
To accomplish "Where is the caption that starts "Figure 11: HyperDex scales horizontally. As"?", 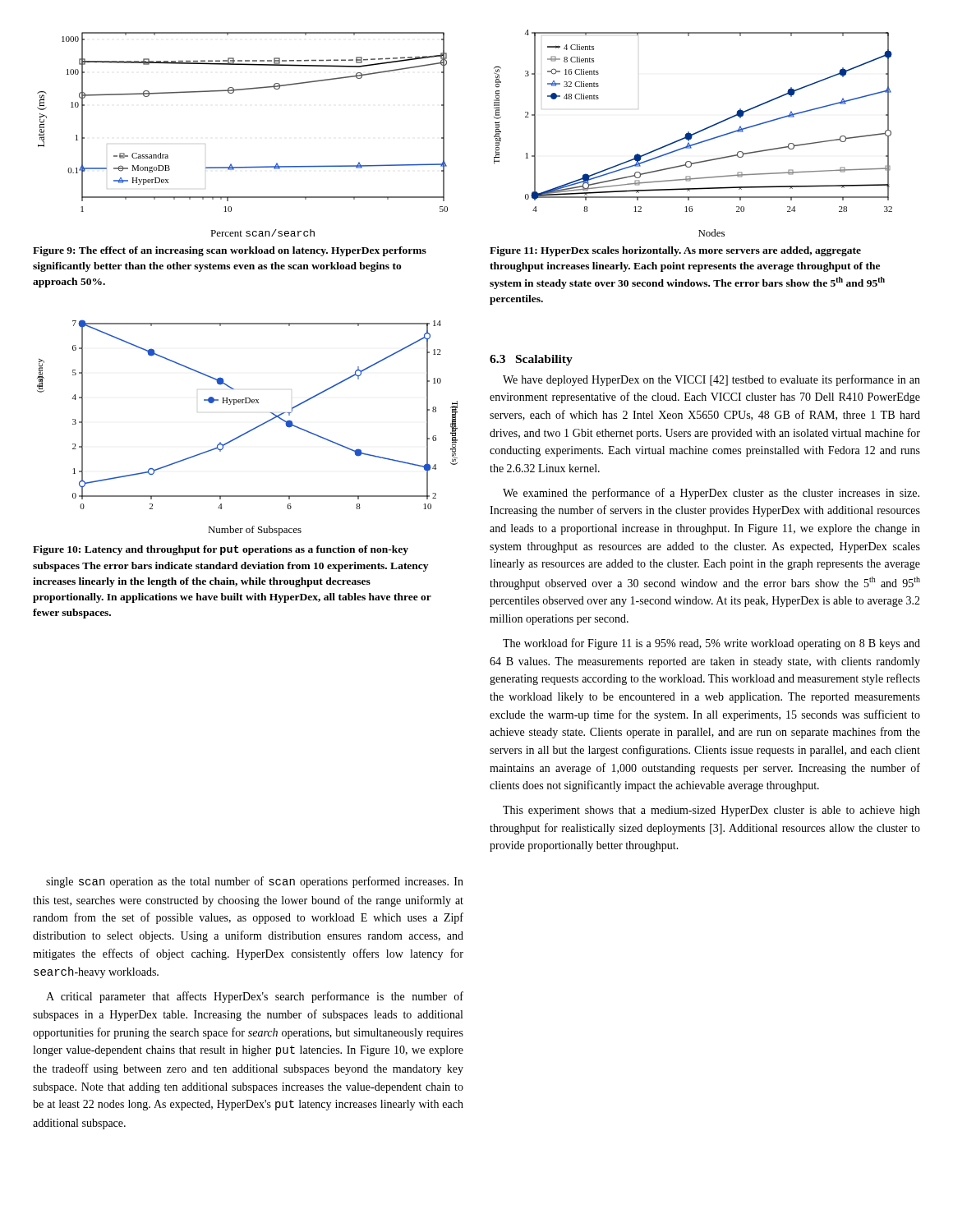I will point(695,275).
